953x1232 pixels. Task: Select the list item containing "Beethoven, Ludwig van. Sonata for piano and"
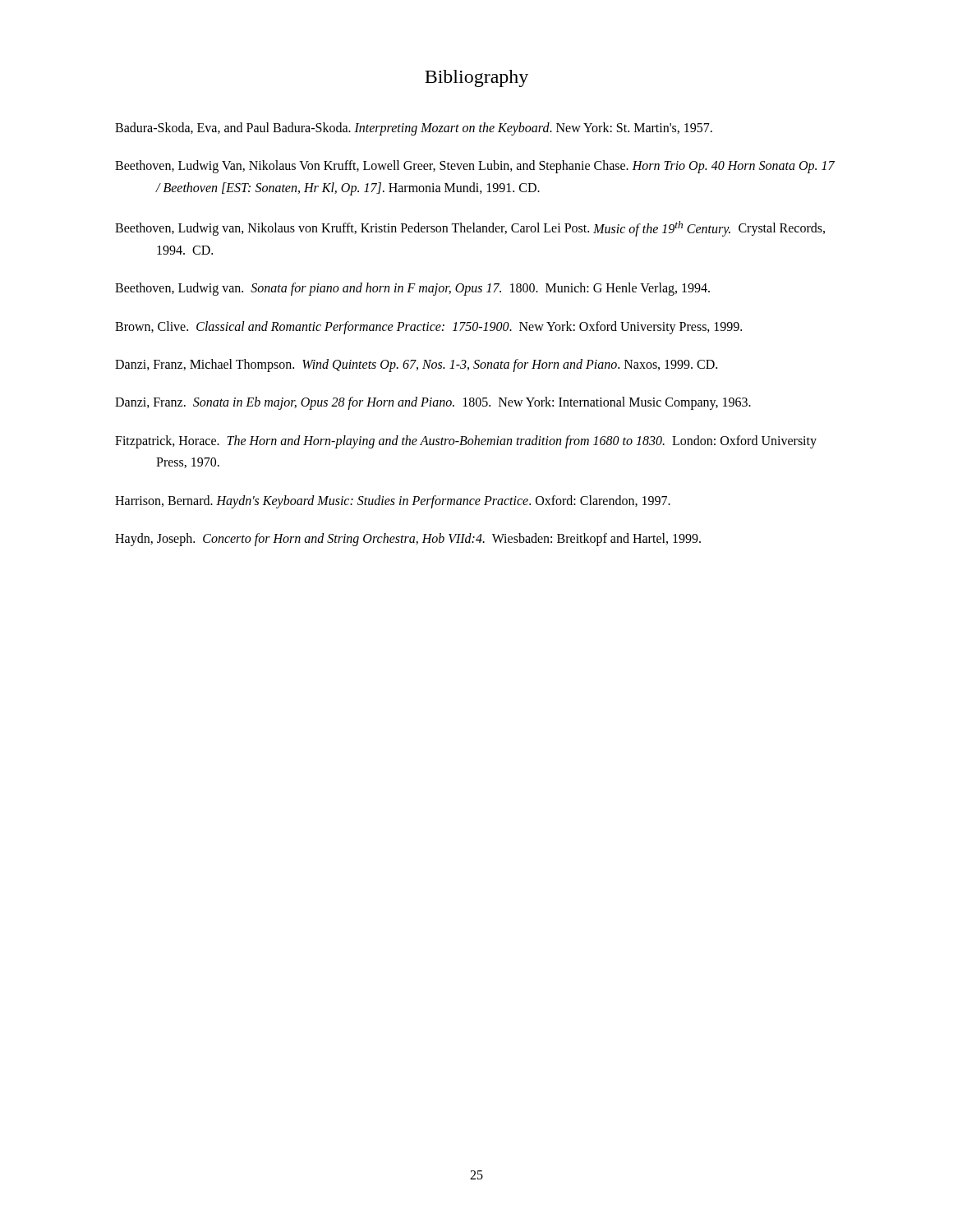tap(476, 289)
